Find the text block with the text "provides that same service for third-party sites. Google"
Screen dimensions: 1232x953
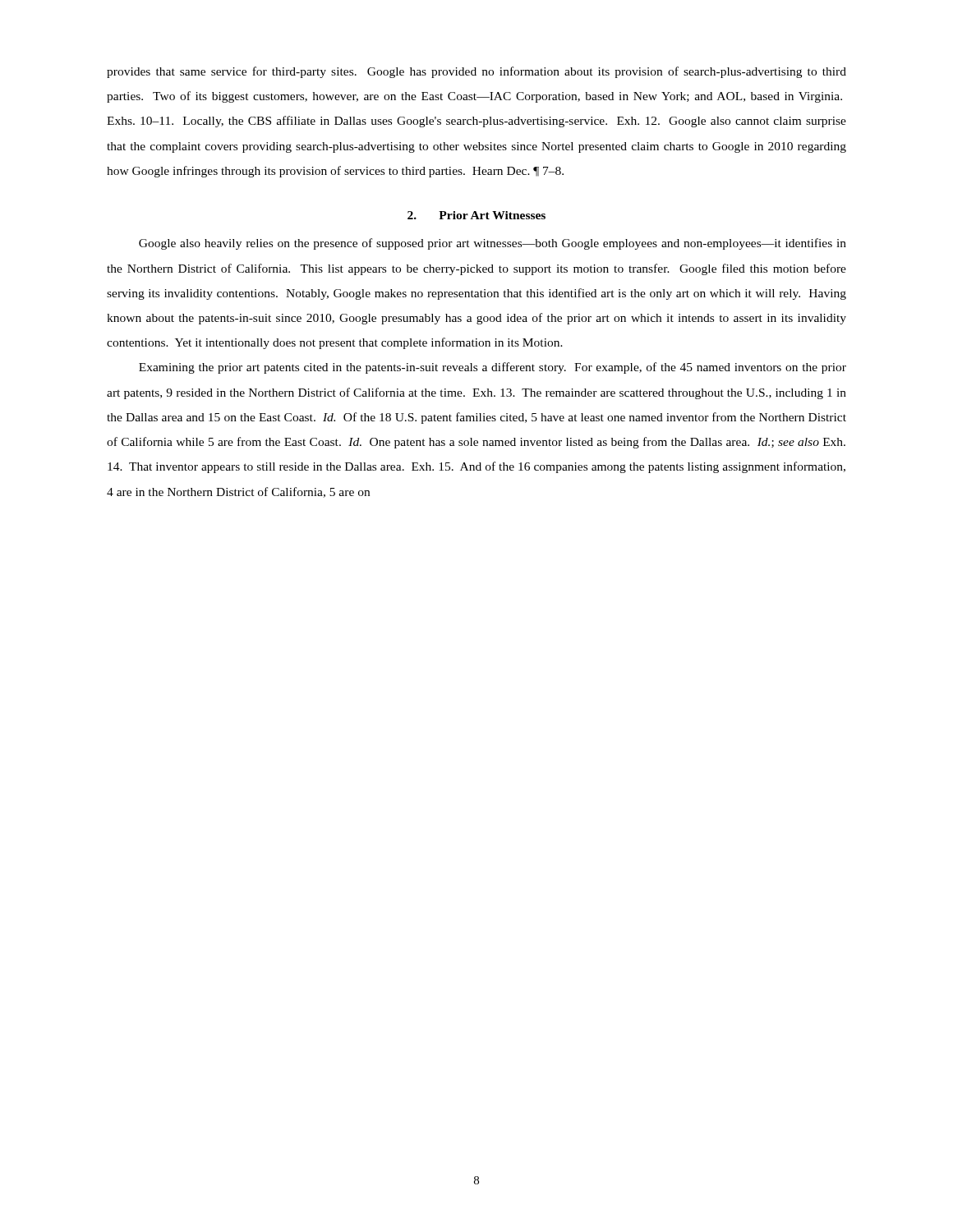[476, 121]
